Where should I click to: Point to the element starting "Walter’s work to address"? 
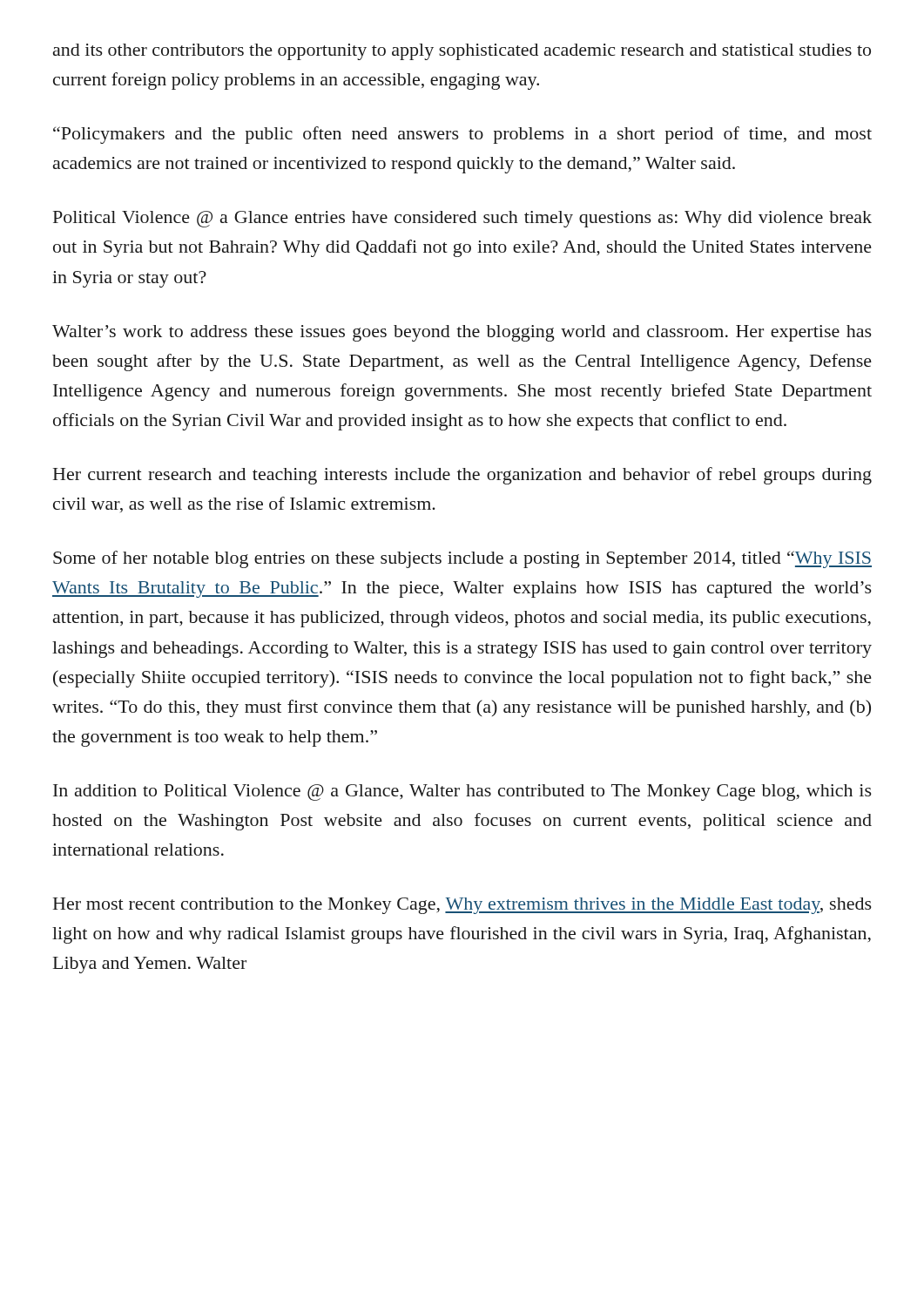point(462,375)
